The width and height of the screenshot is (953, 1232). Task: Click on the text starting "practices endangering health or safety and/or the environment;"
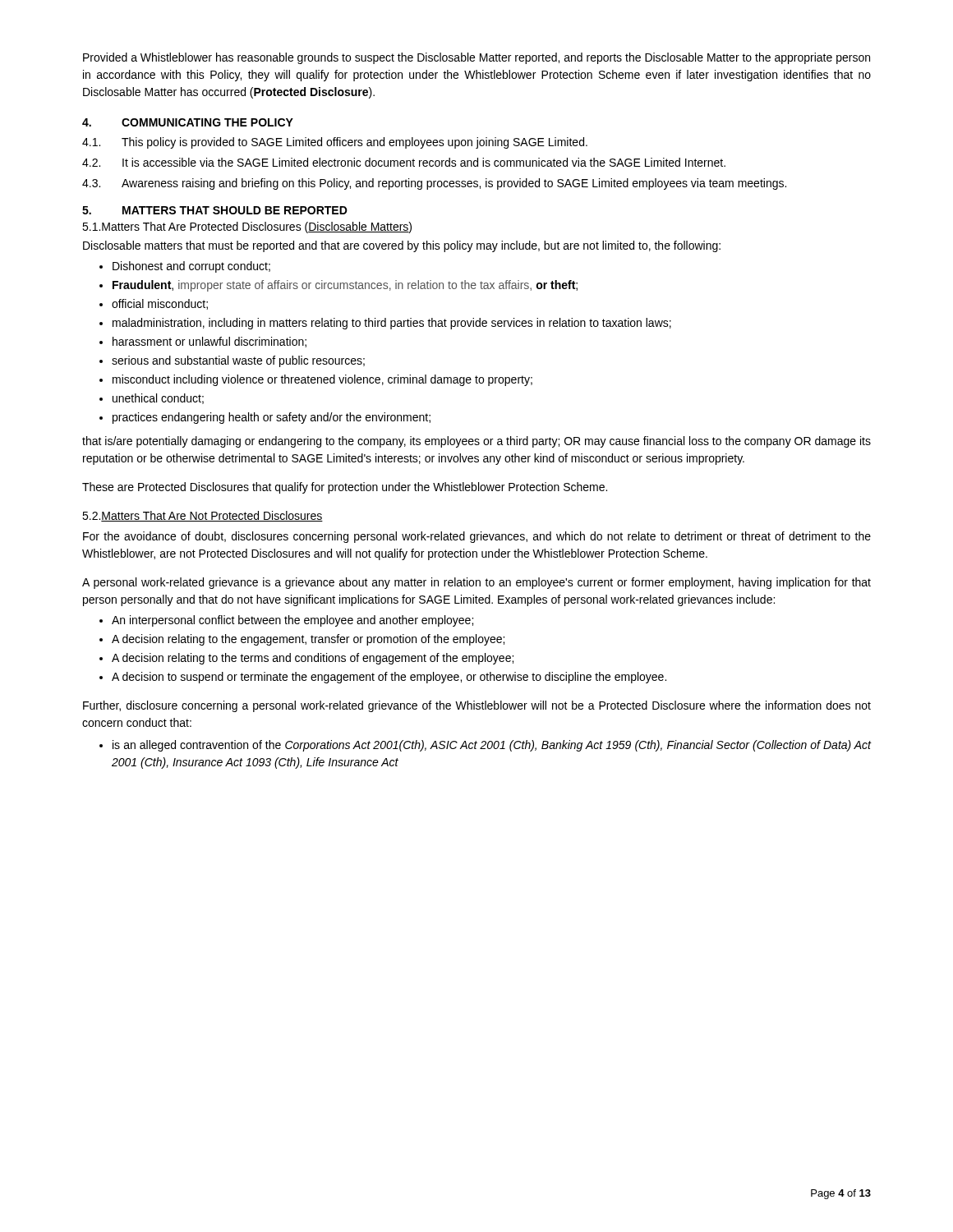point(272,417)
